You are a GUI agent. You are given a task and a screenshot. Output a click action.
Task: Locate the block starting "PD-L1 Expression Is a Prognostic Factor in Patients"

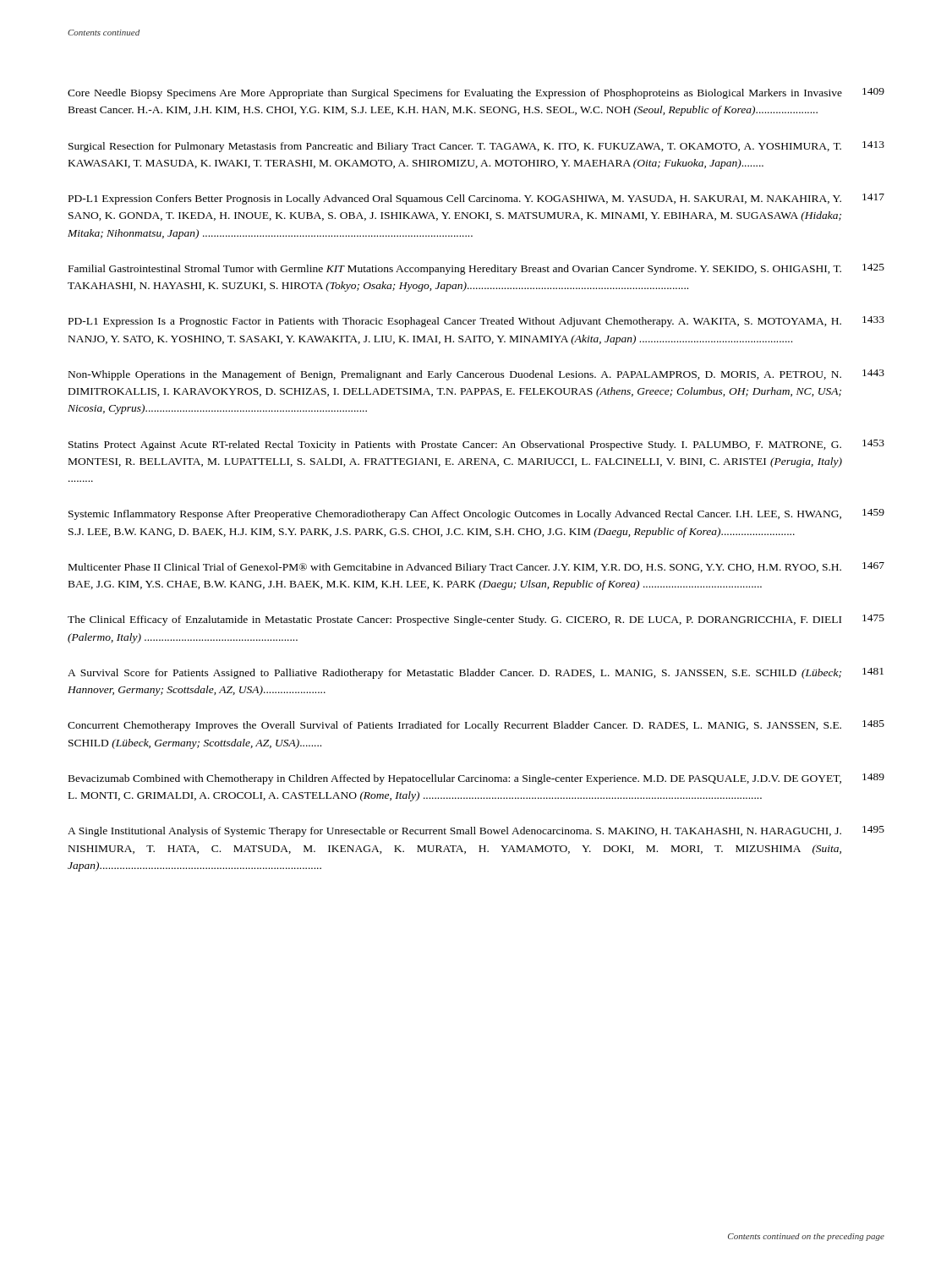click(x=476, y=330)
